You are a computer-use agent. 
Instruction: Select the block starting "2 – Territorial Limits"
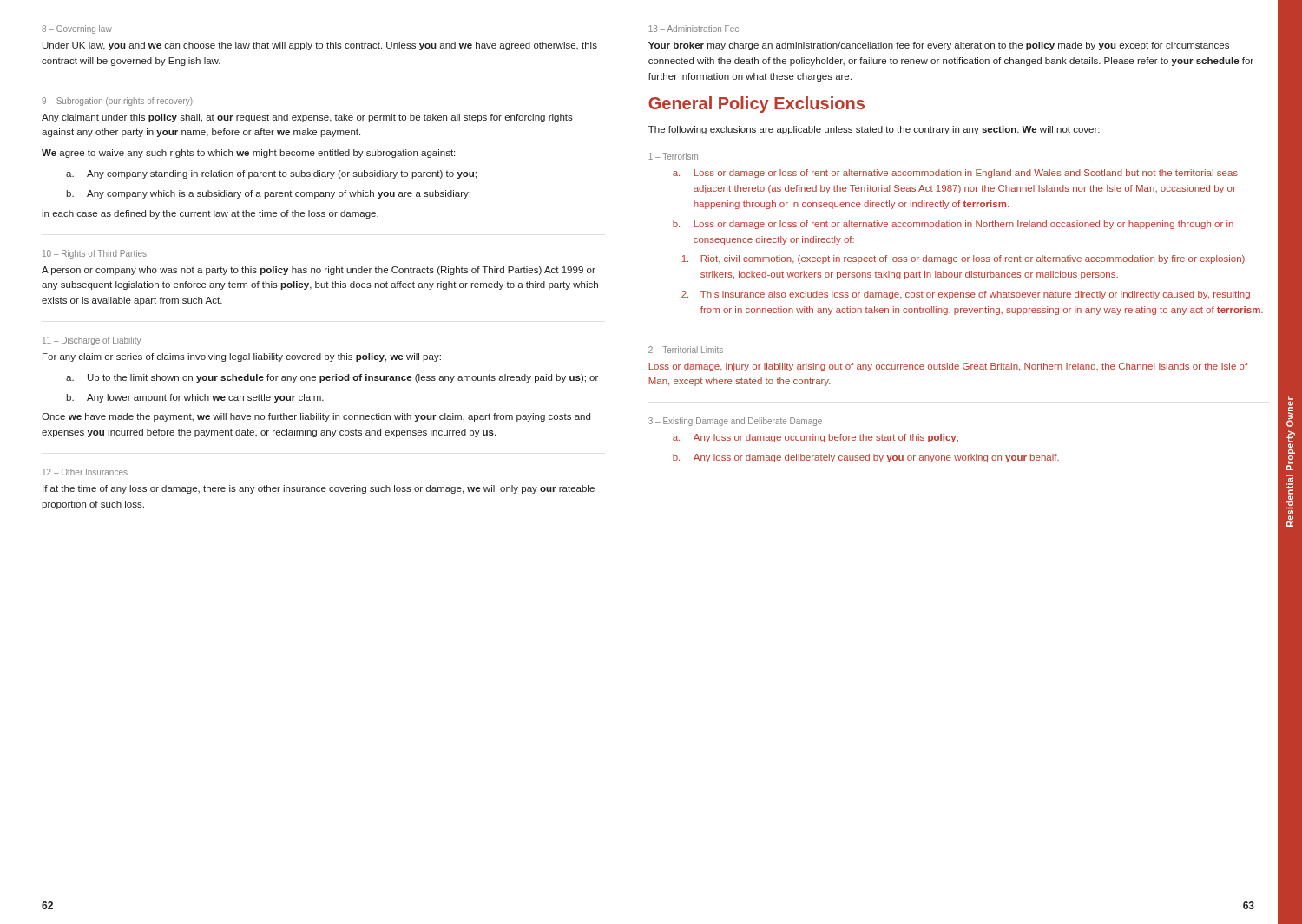click(686, 350)
